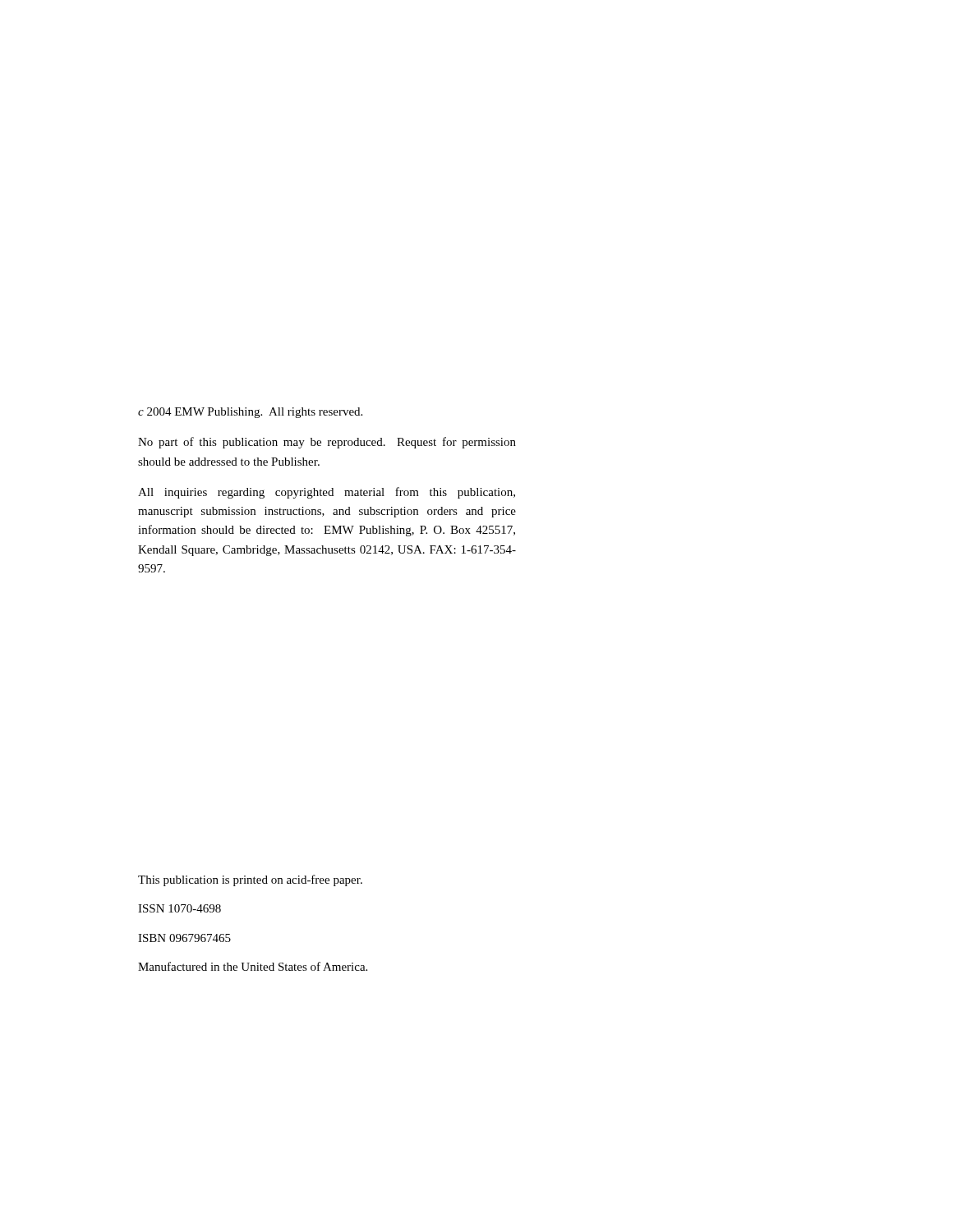
Task: Locate the passage starting "No part of this"
Action: (327, 452)
